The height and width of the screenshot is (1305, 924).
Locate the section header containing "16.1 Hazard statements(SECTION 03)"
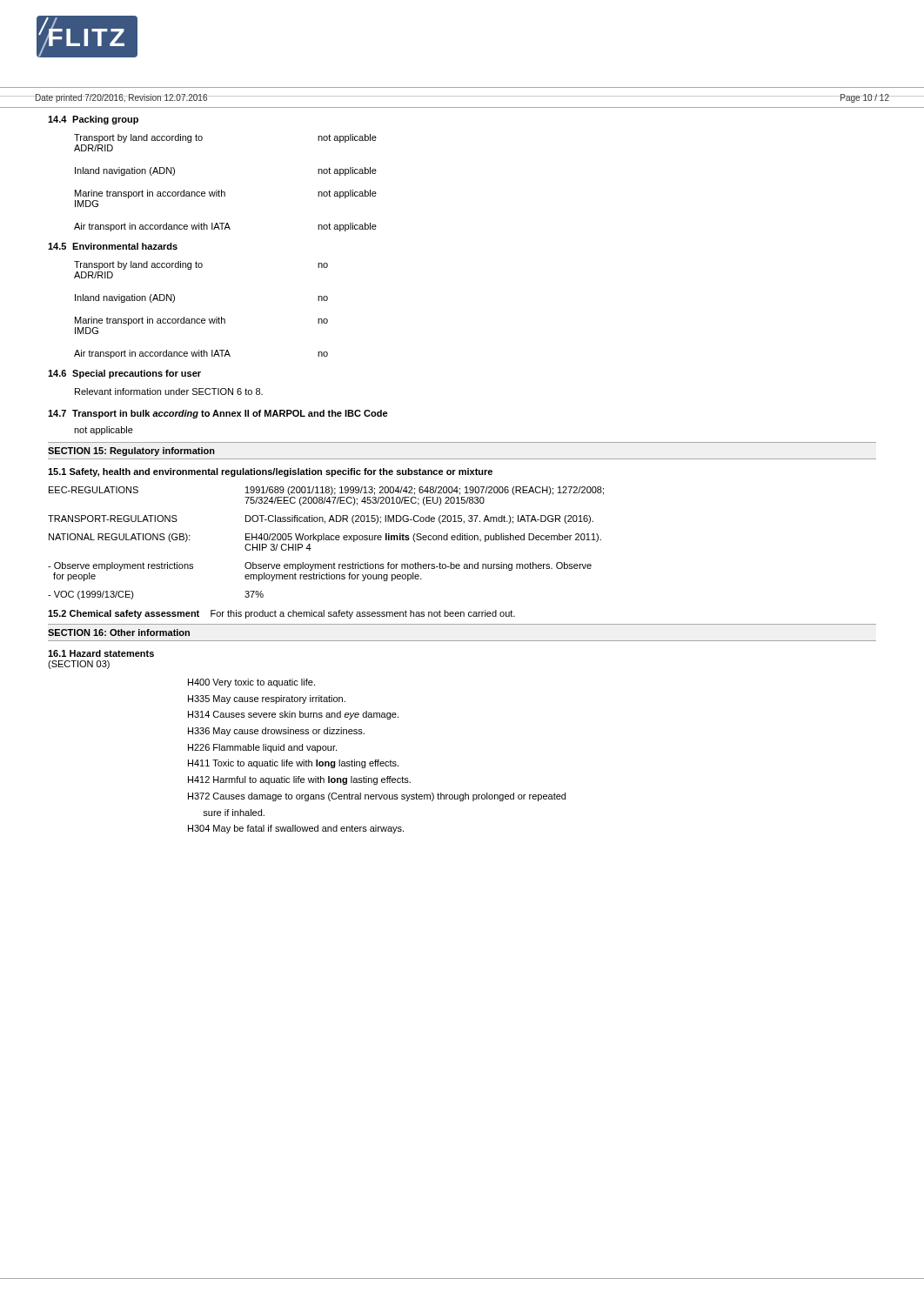(101, 659)
